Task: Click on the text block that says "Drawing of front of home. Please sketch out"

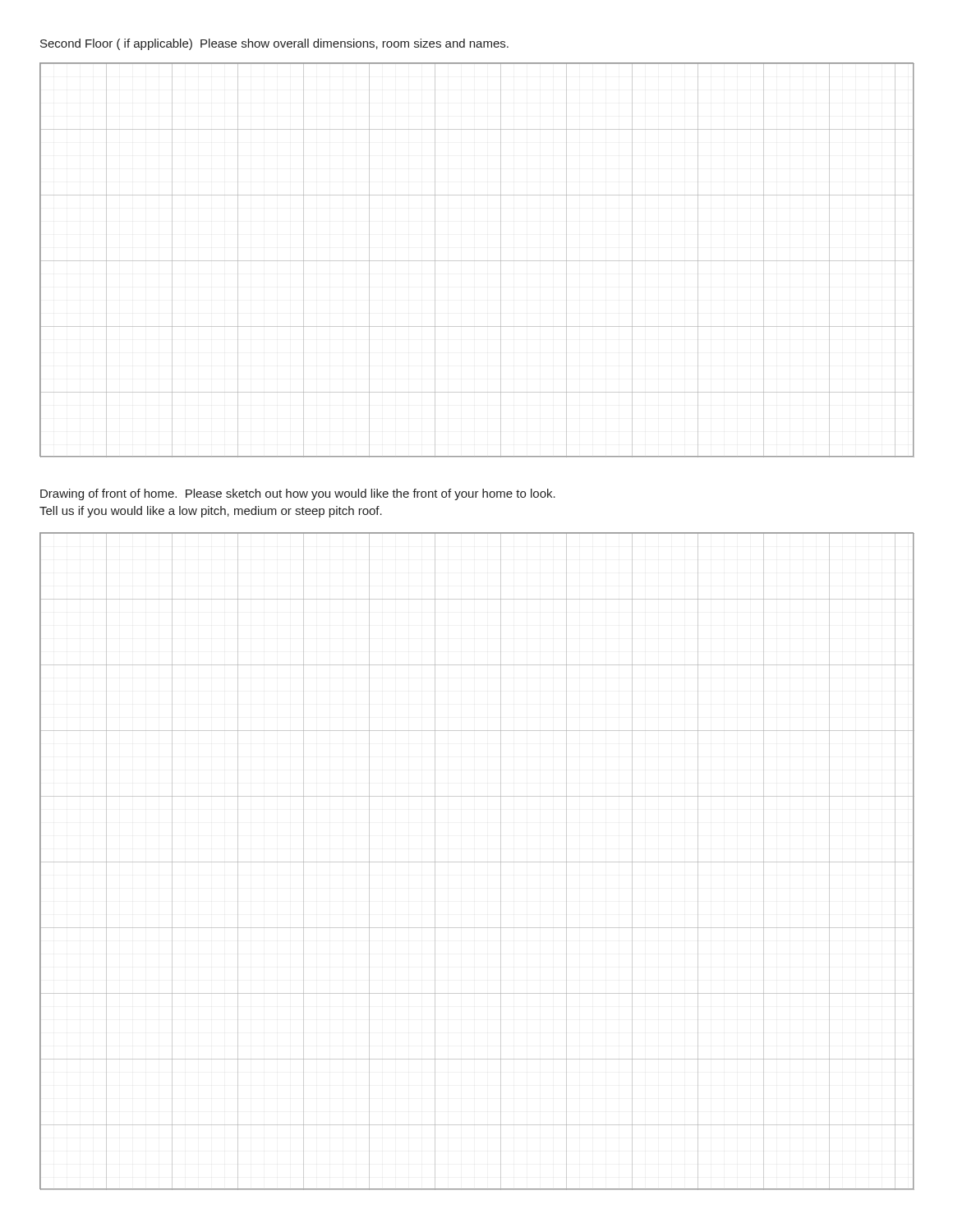Action: pyautogui.click(x=298, y=502)
